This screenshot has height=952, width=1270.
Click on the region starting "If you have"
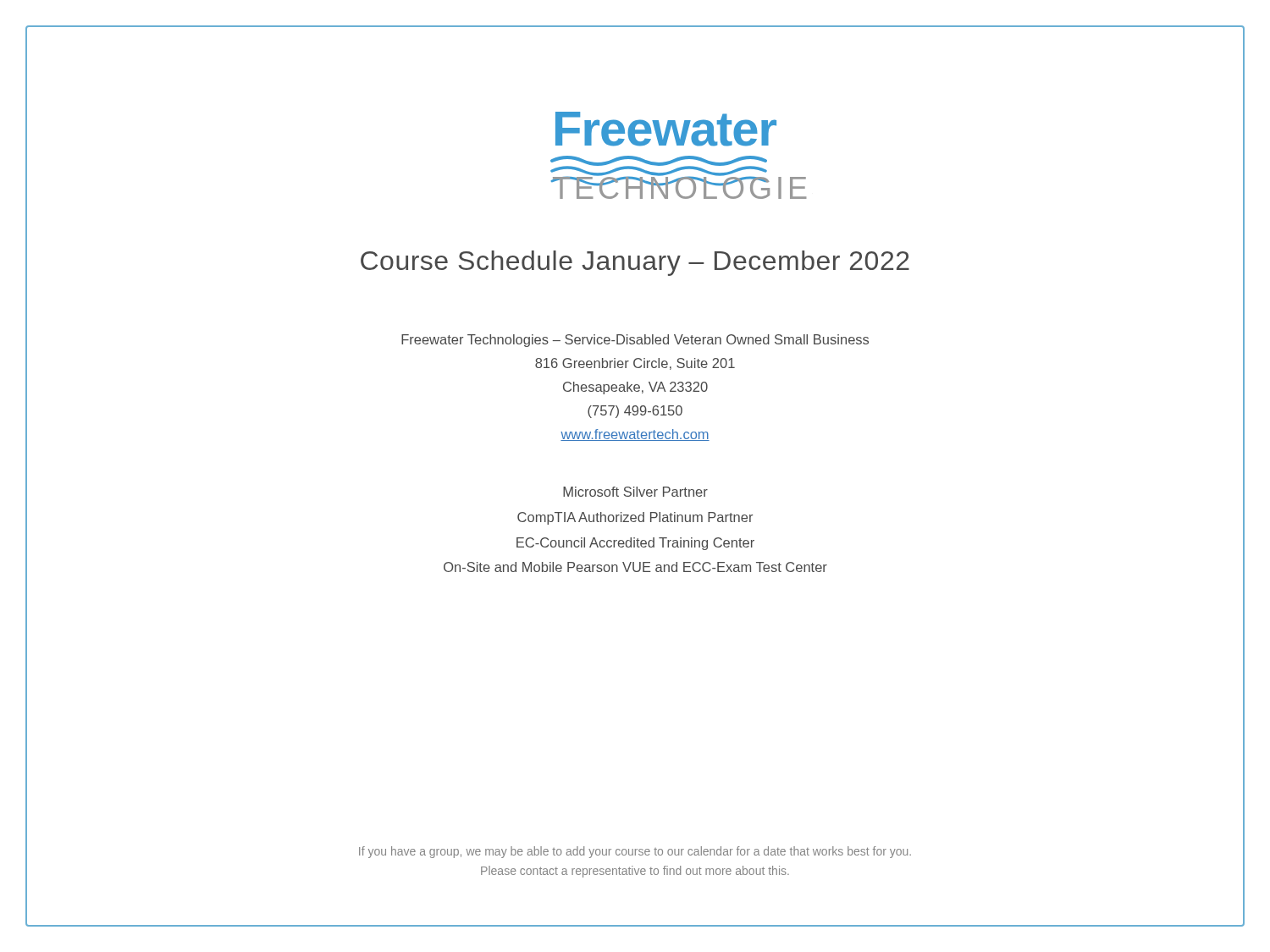pyautogui.click(x=635, y=861)
